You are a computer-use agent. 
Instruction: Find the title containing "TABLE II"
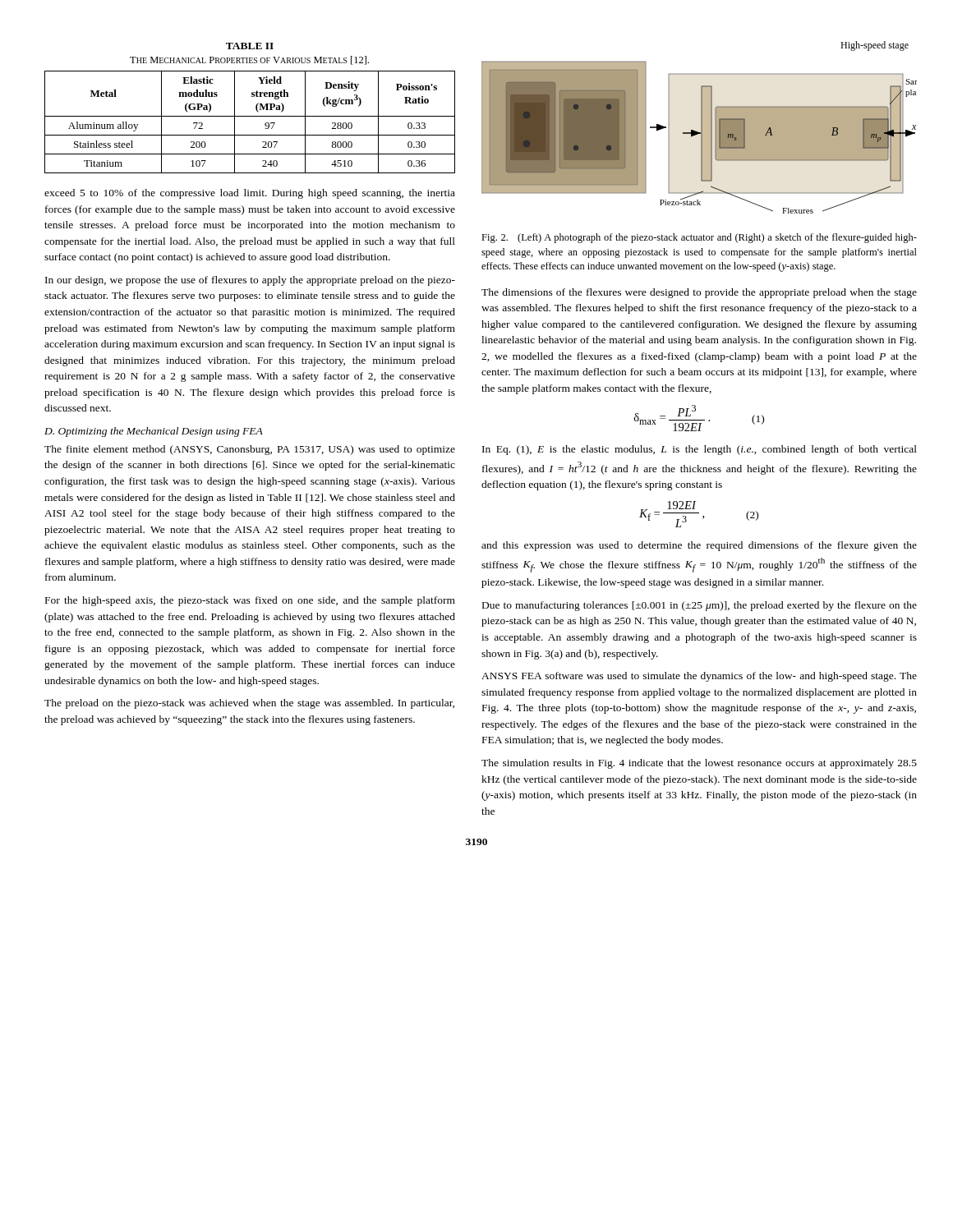[250, 46]
